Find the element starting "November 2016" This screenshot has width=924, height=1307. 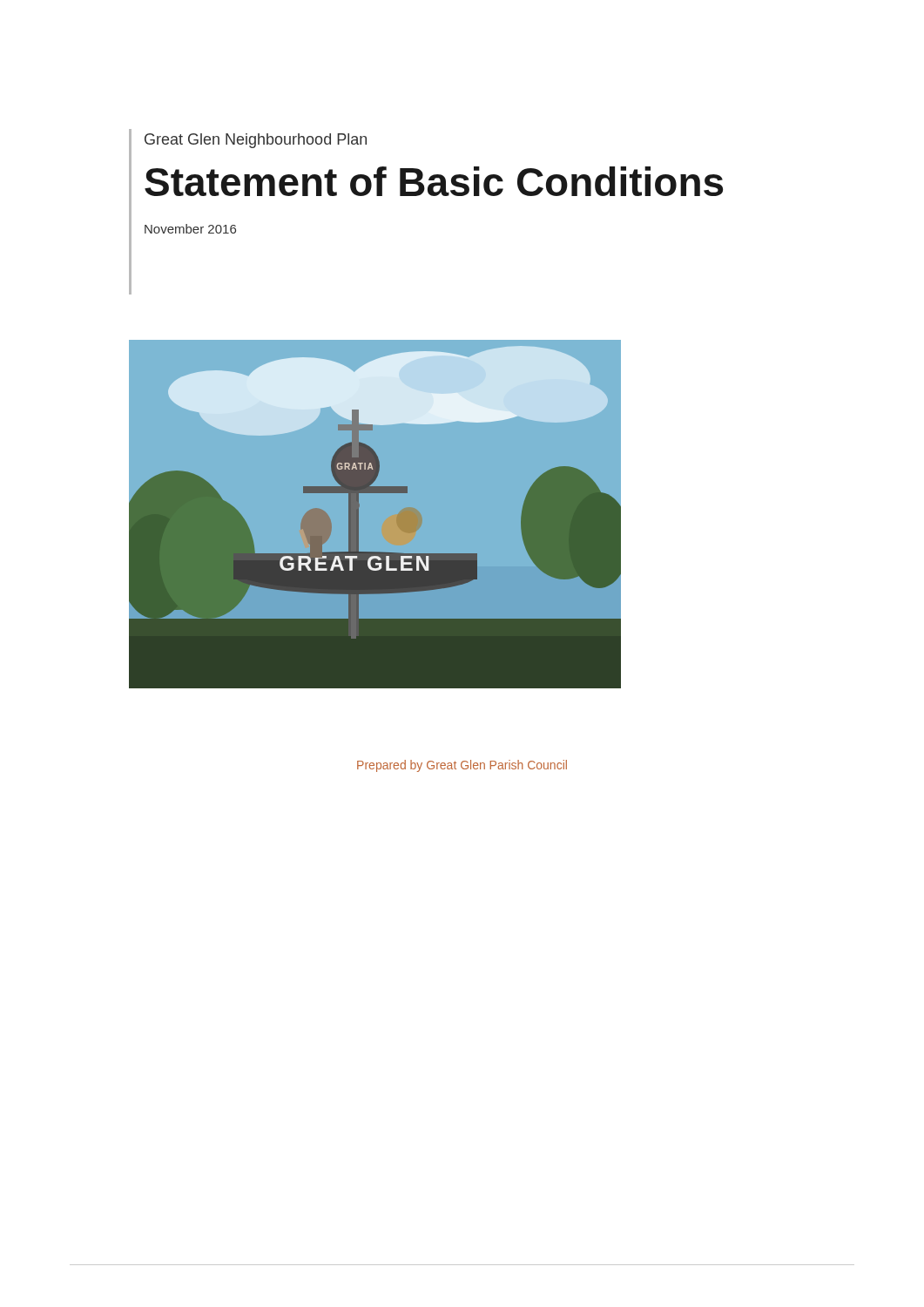[190, 229]
